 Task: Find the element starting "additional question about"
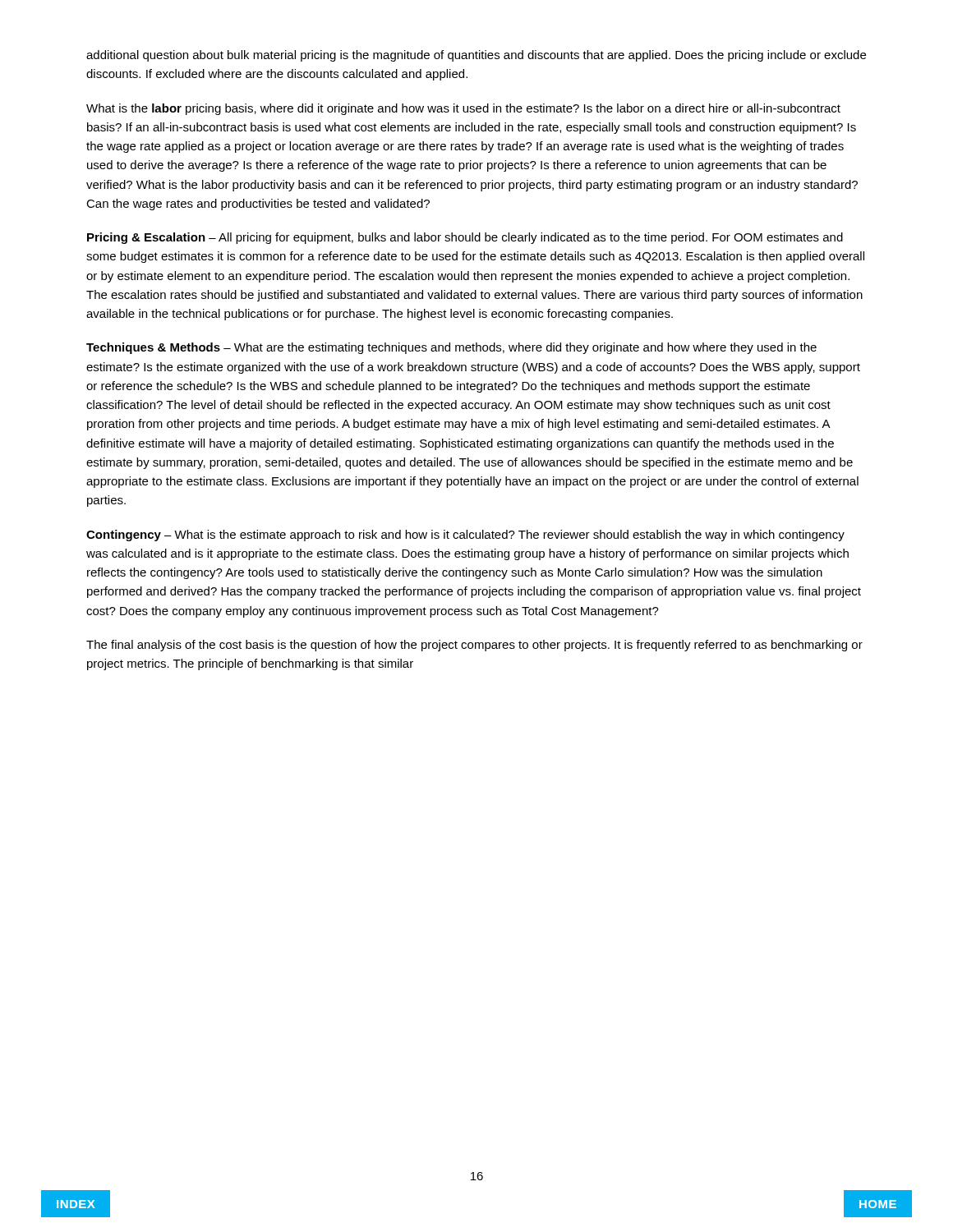click(476, 64)
